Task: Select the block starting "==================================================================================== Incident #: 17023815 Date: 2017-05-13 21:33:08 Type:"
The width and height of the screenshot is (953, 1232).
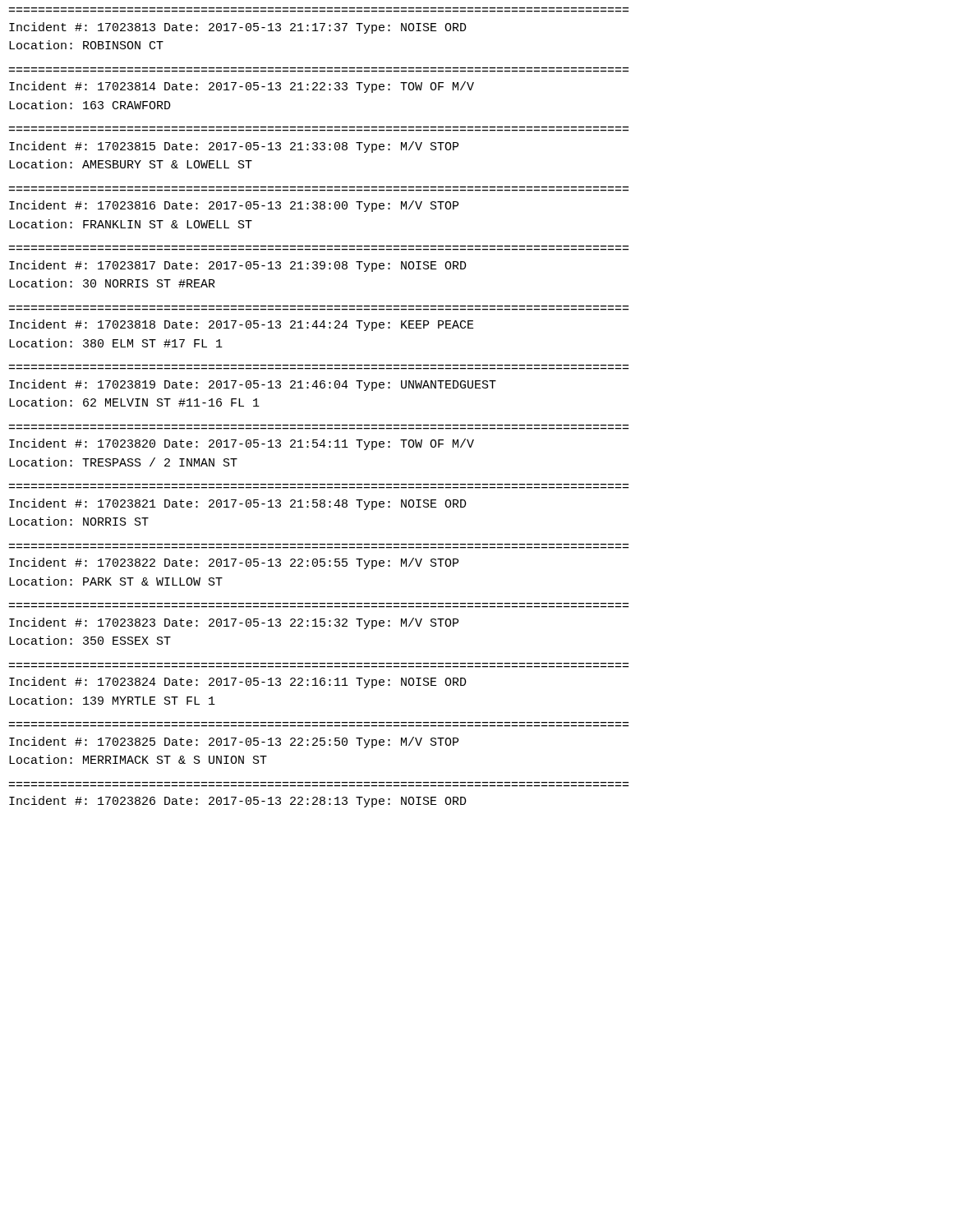Action: pyautogui.click(x=234, y=147)
